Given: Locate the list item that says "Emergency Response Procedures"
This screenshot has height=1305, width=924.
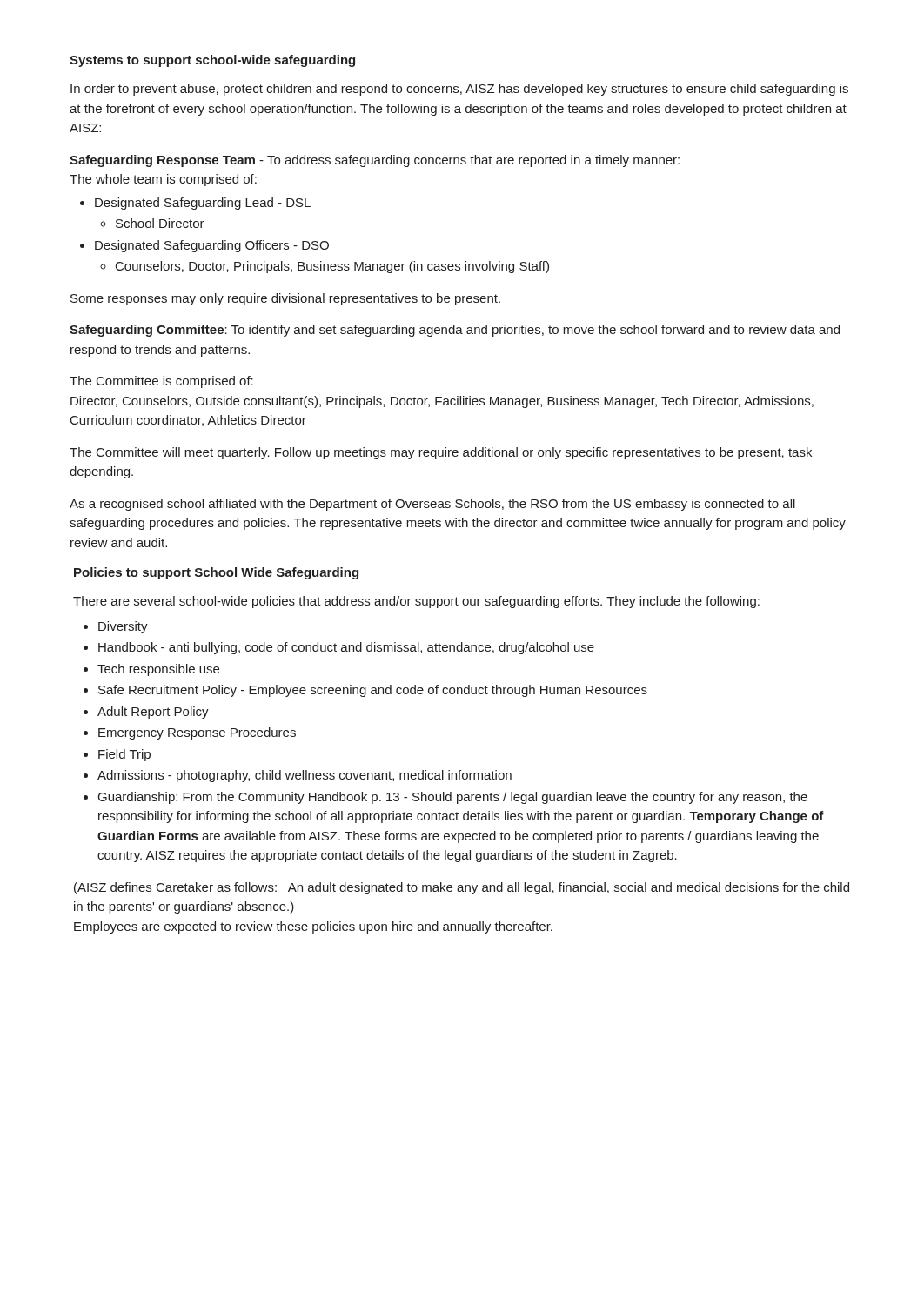Looking at the screenshot, I should [197, 732].
